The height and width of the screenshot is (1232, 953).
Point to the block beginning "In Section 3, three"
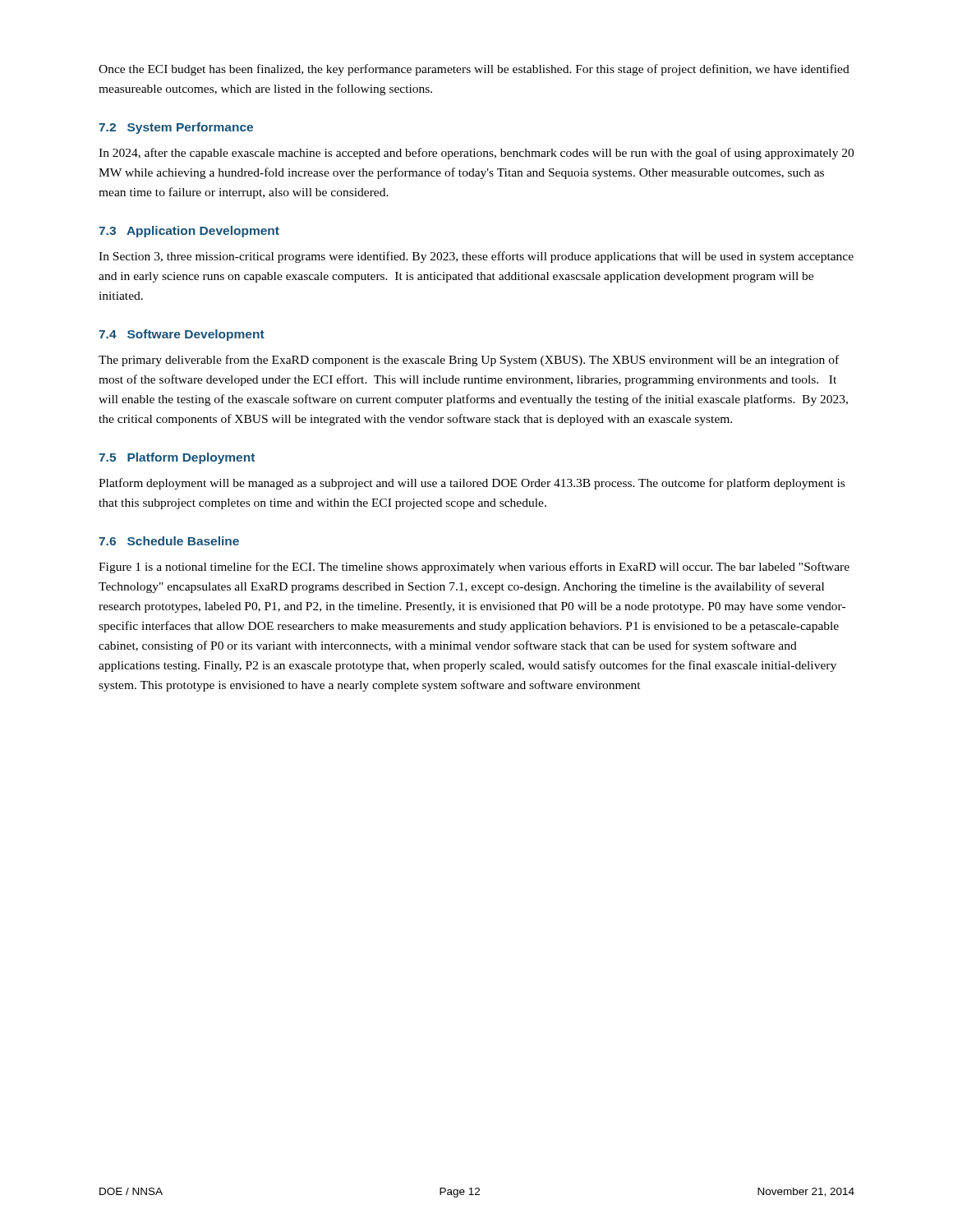click(x=476, y=276)
